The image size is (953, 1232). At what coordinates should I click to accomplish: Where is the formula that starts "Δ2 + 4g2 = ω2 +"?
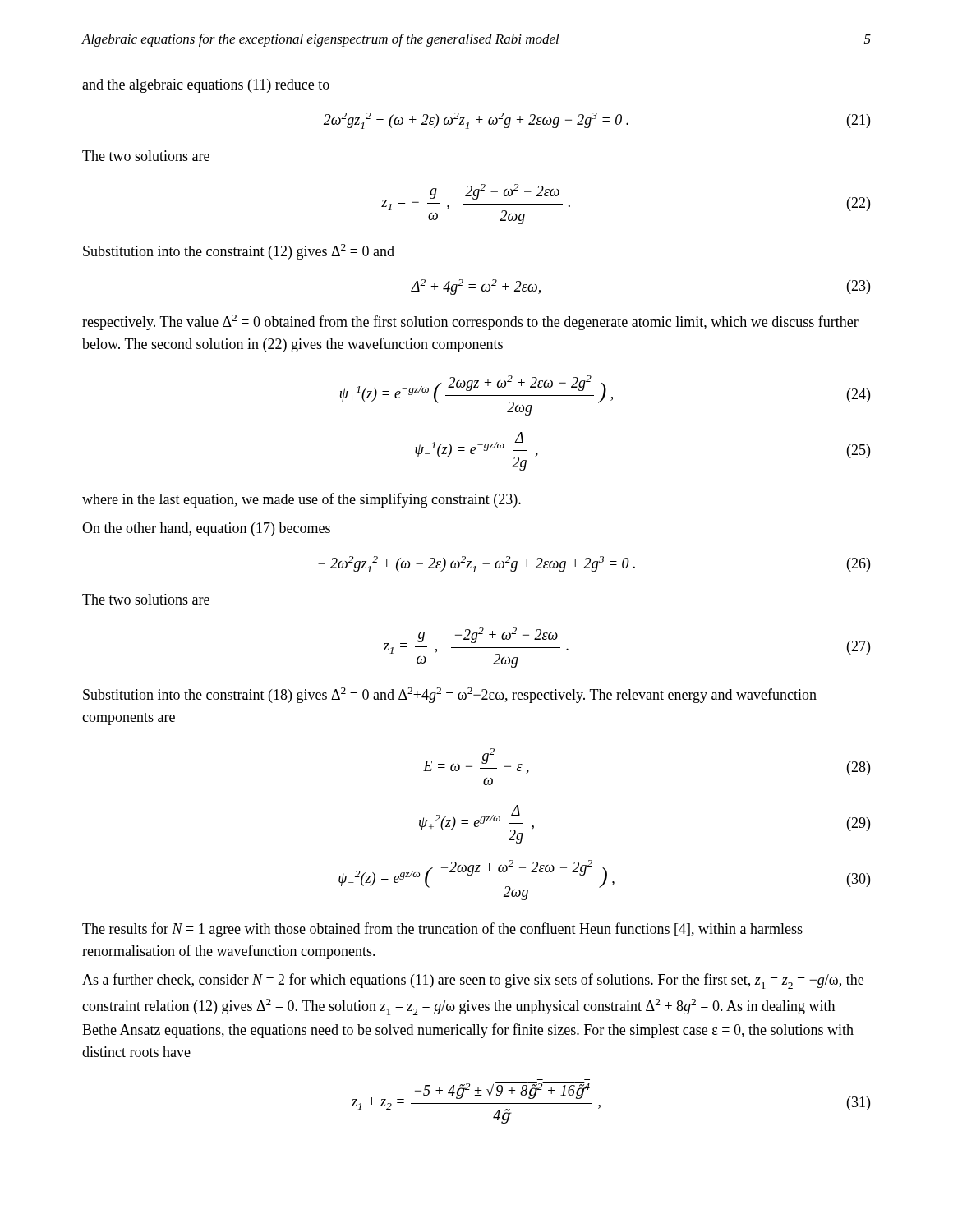(486, 287)
